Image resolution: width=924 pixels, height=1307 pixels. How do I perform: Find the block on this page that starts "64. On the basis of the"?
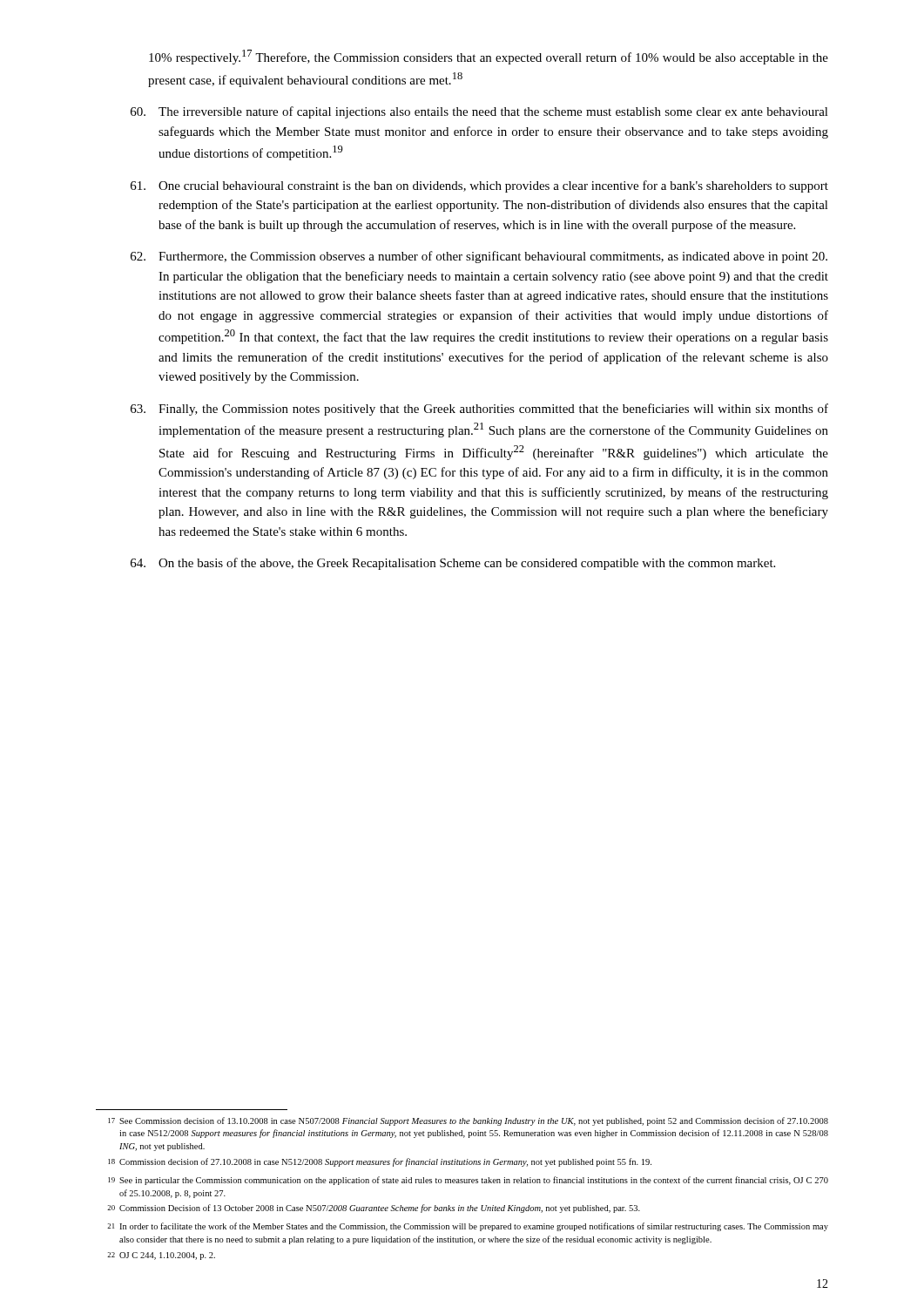click(462, 563)
